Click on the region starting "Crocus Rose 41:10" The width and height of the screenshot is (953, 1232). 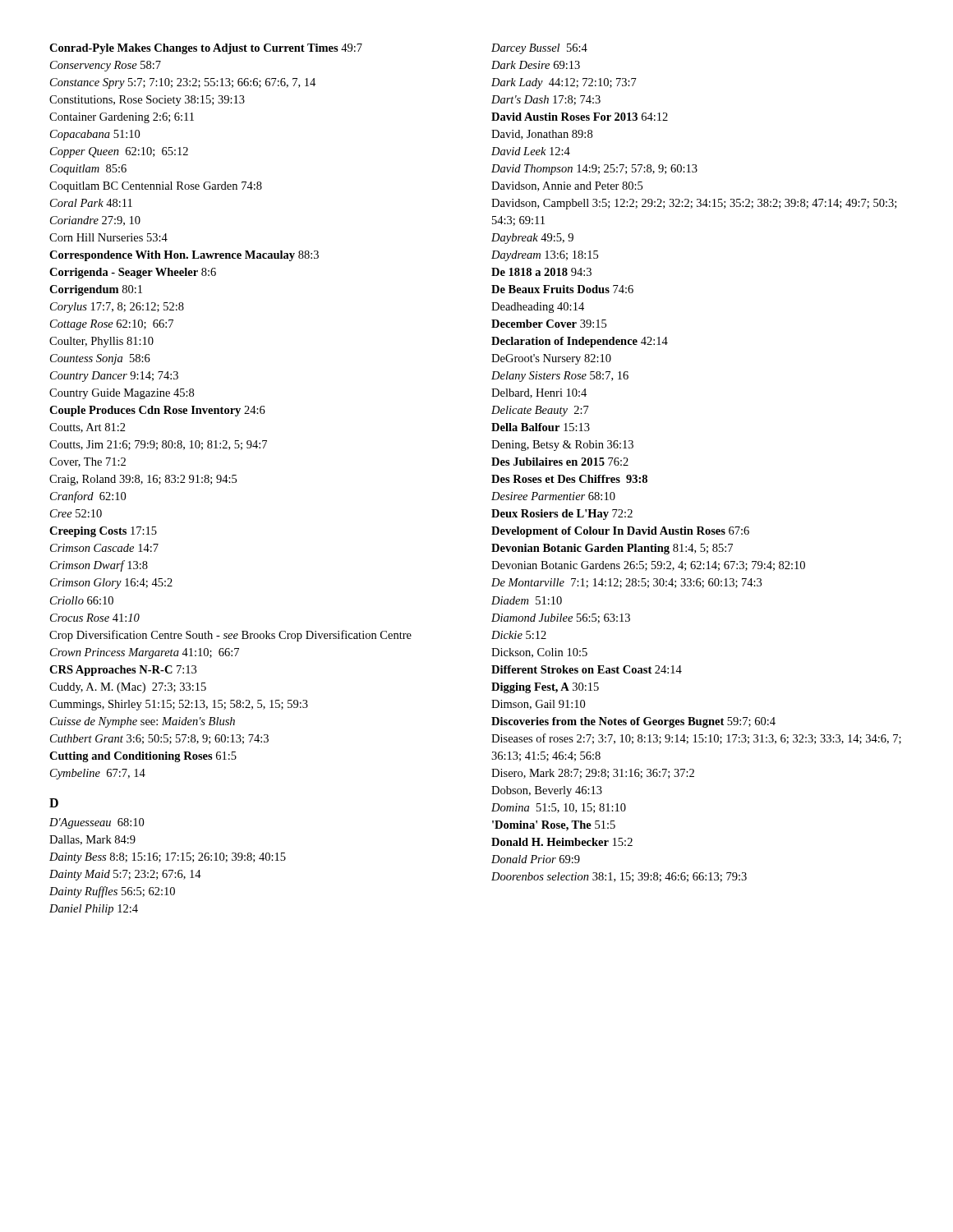click(x=94, y=617)
